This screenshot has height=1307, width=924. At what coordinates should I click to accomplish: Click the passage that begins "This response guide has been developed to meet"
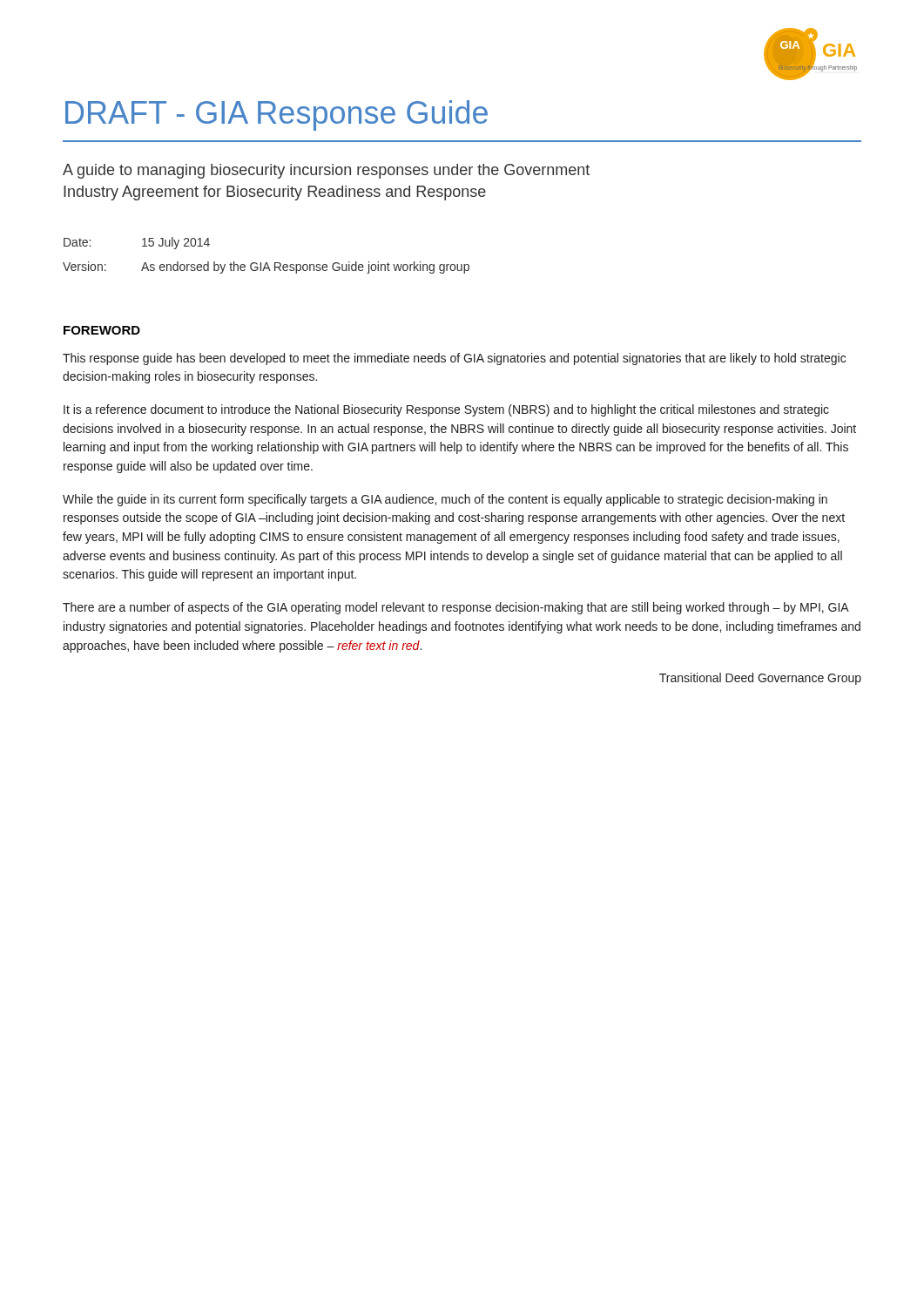click(x=454, y=367)
